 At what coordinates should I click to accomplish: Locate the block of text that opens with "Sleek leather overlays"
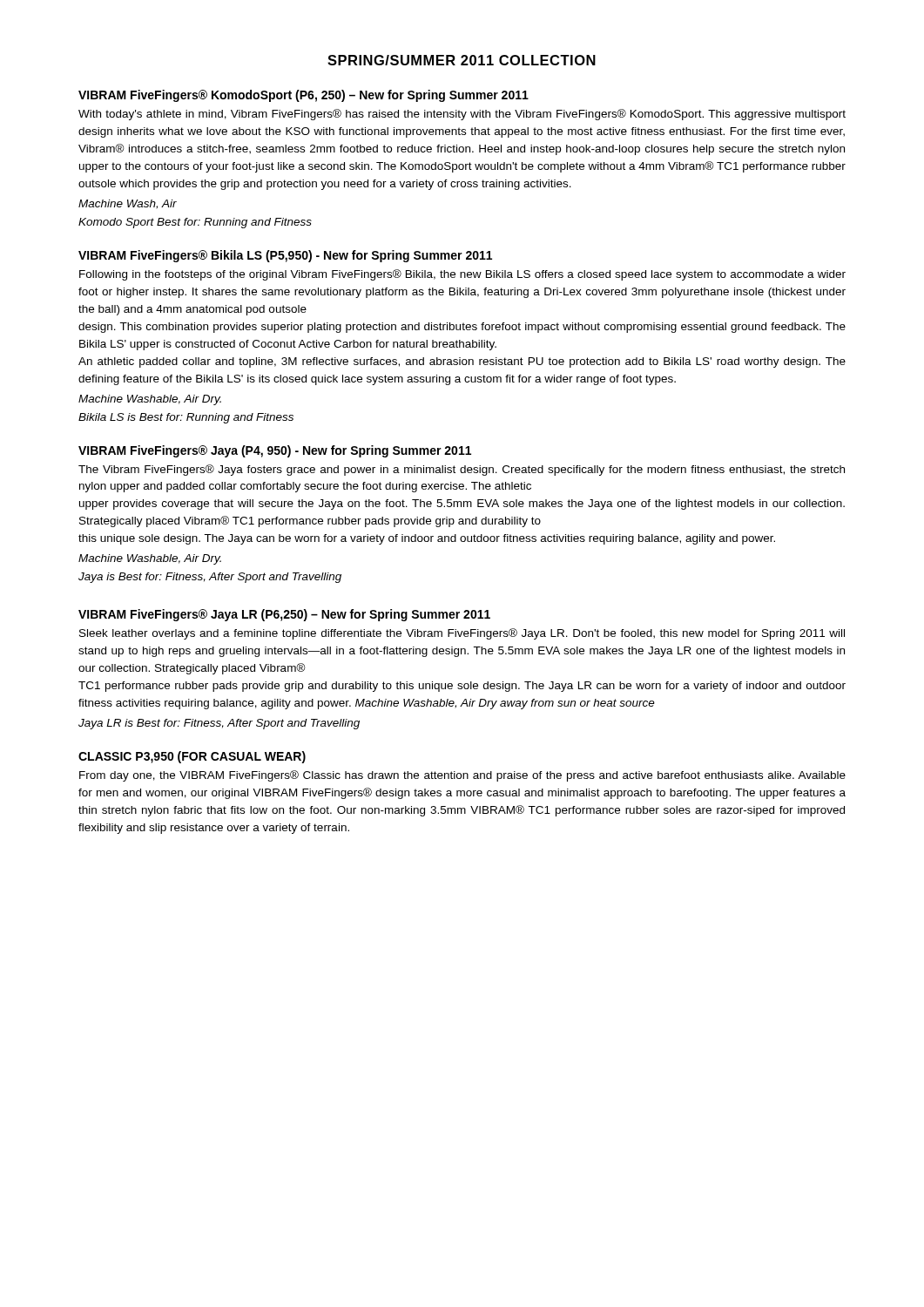point(462,634)
